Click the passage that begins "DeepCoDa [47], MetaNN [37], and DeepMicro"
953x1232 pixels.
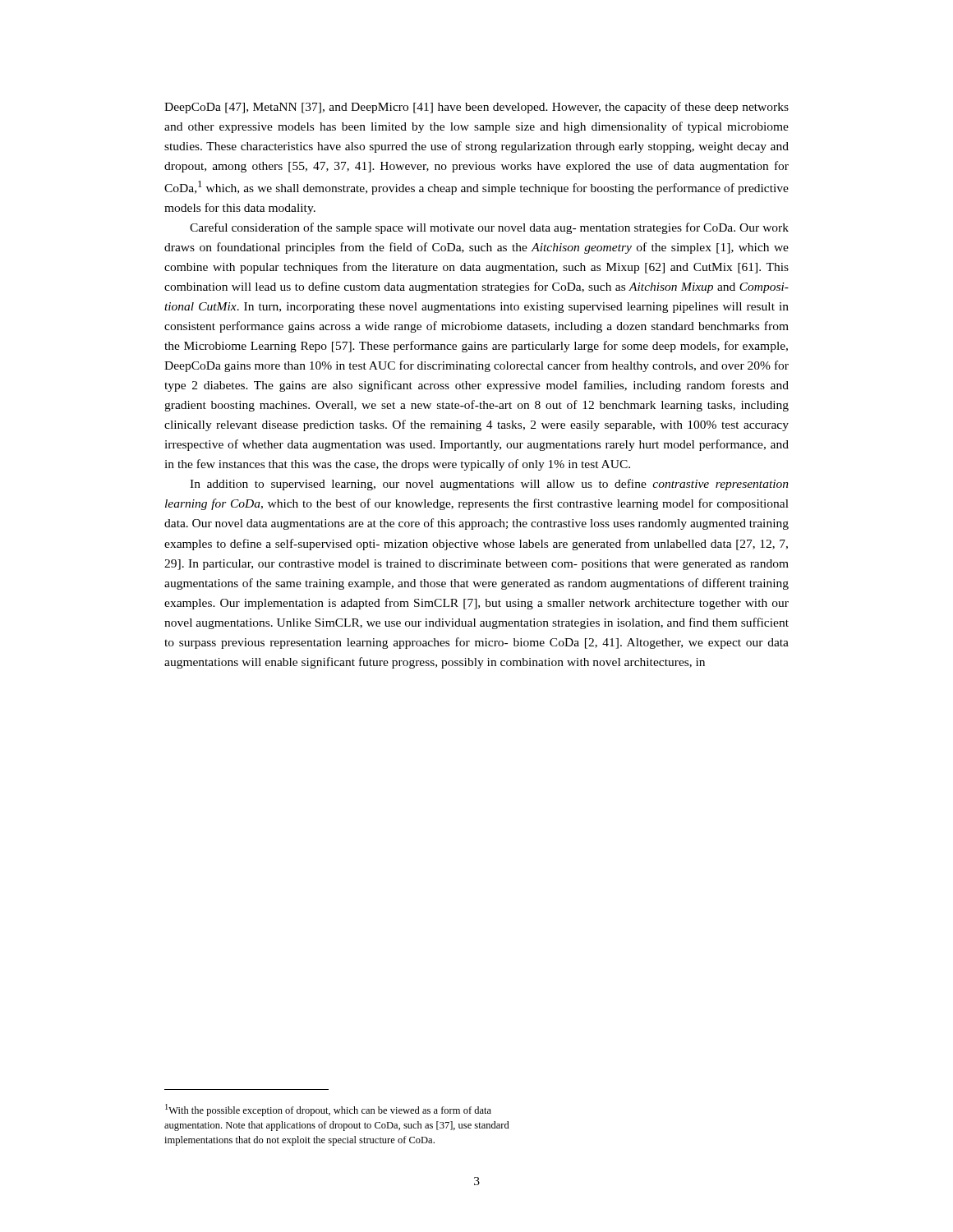pyautogui.click(x=476, y=384)
